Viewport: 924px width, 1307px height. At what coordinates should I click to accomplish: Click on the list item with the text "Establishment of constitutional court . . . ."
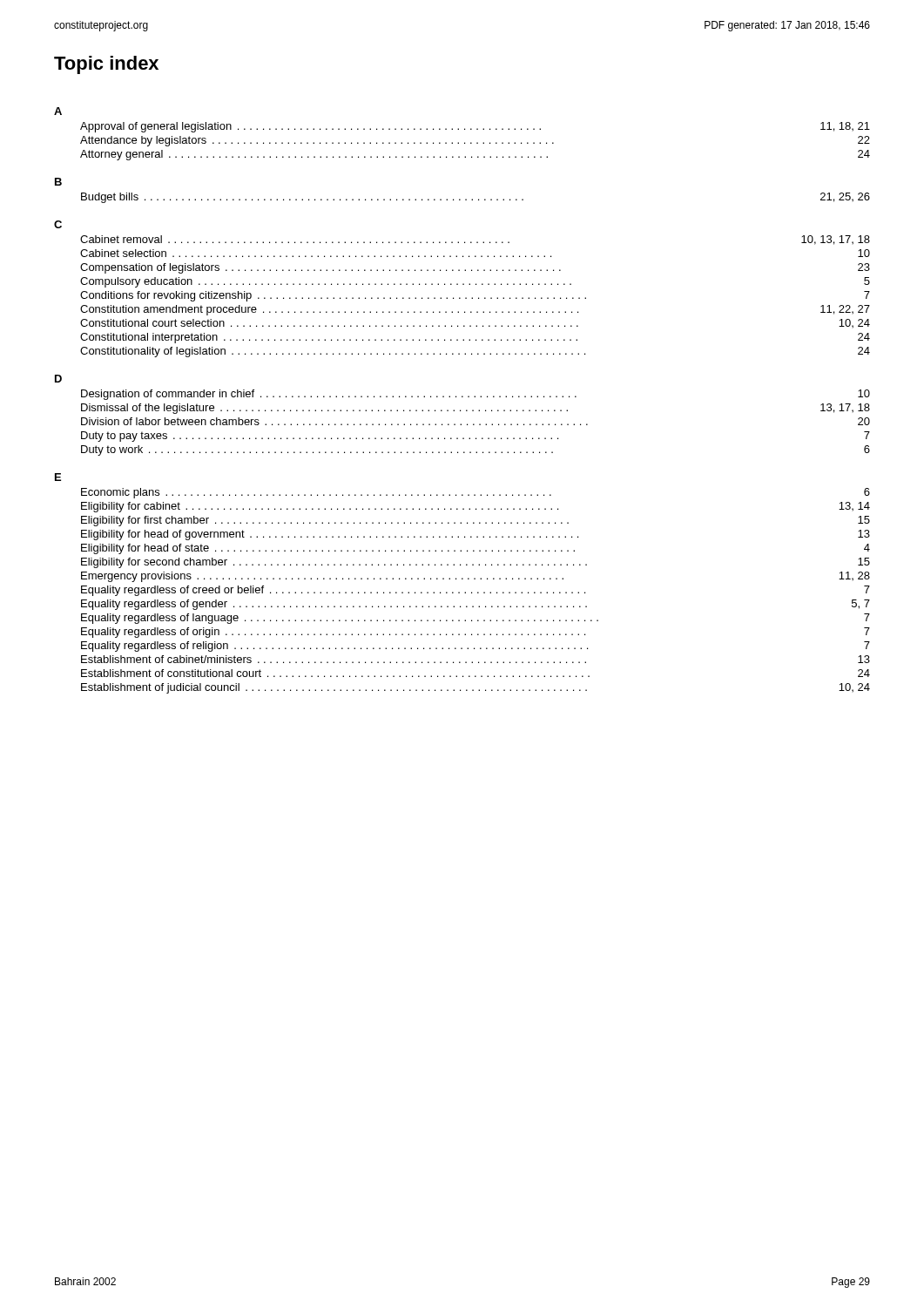coord(475,673)
